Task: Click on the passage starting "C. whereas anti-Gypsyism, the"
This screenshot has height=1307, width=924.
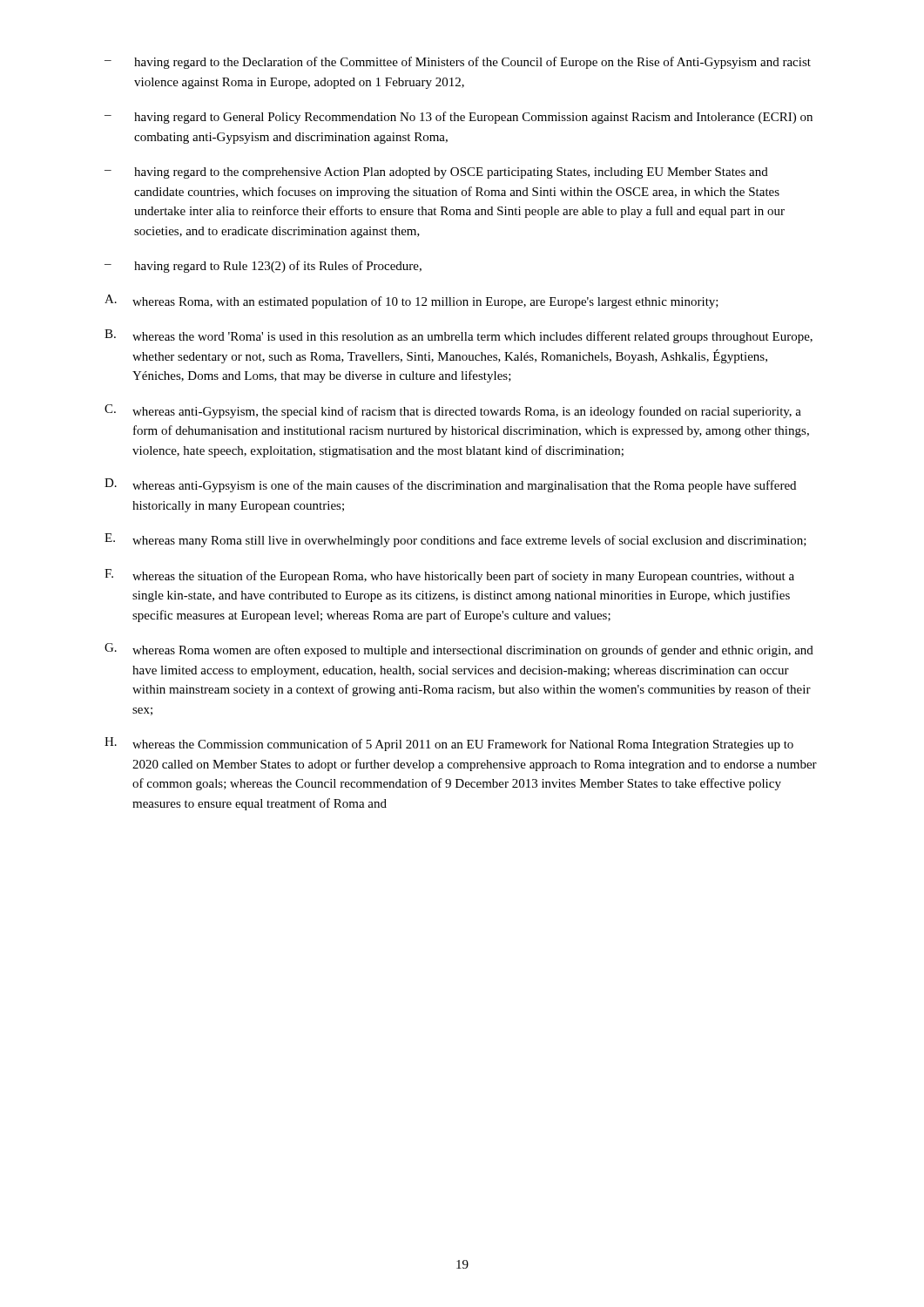Action: 462,431
